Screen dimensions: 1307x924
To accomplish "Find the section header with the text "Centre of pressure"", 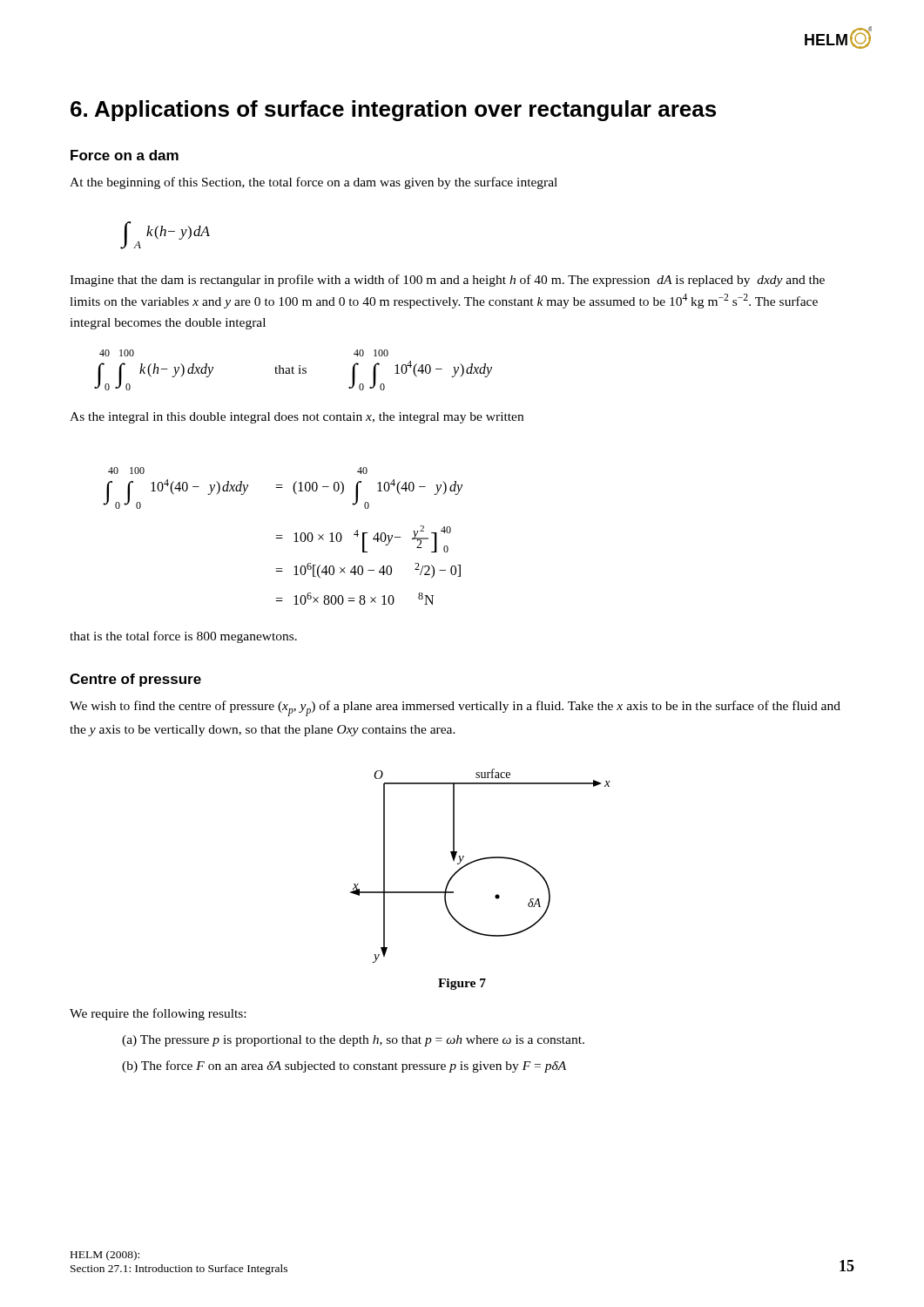I will pyautogui.click(x=135, y=680).
